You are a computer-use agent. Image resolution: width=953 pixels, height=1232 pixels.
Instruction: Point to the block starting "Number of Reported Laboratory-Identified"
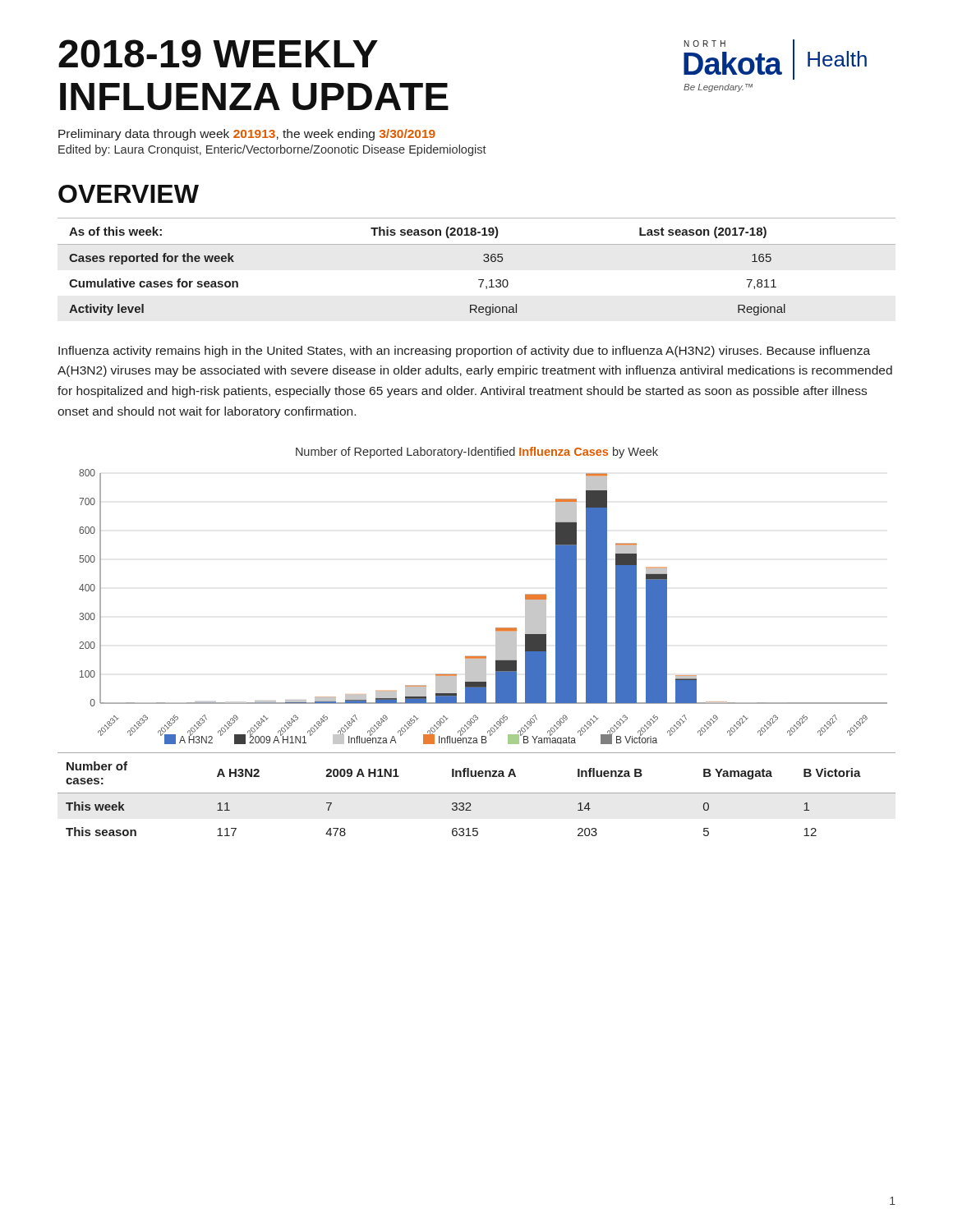coord(476,452)
